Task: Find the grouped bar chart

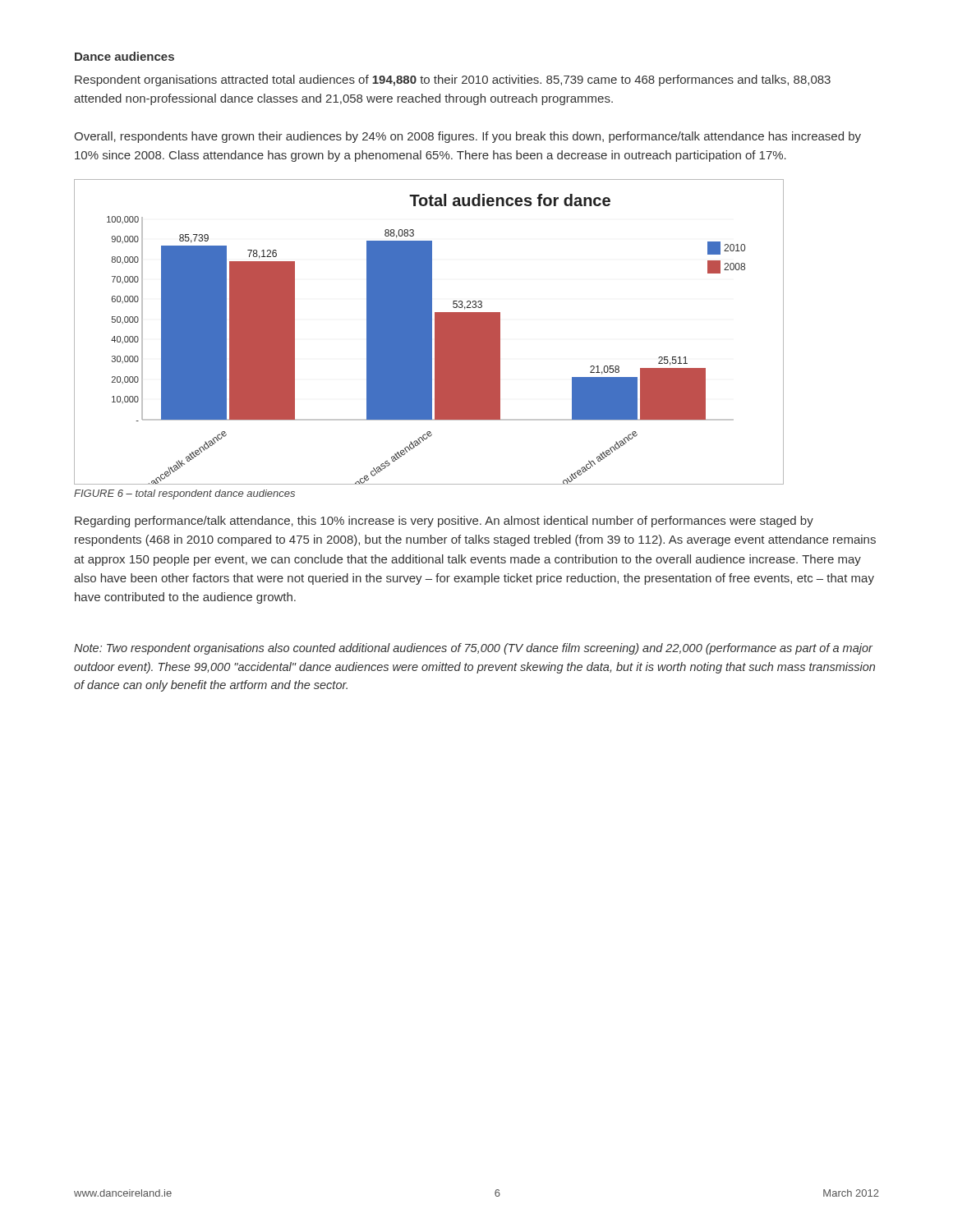Action: 429,332
